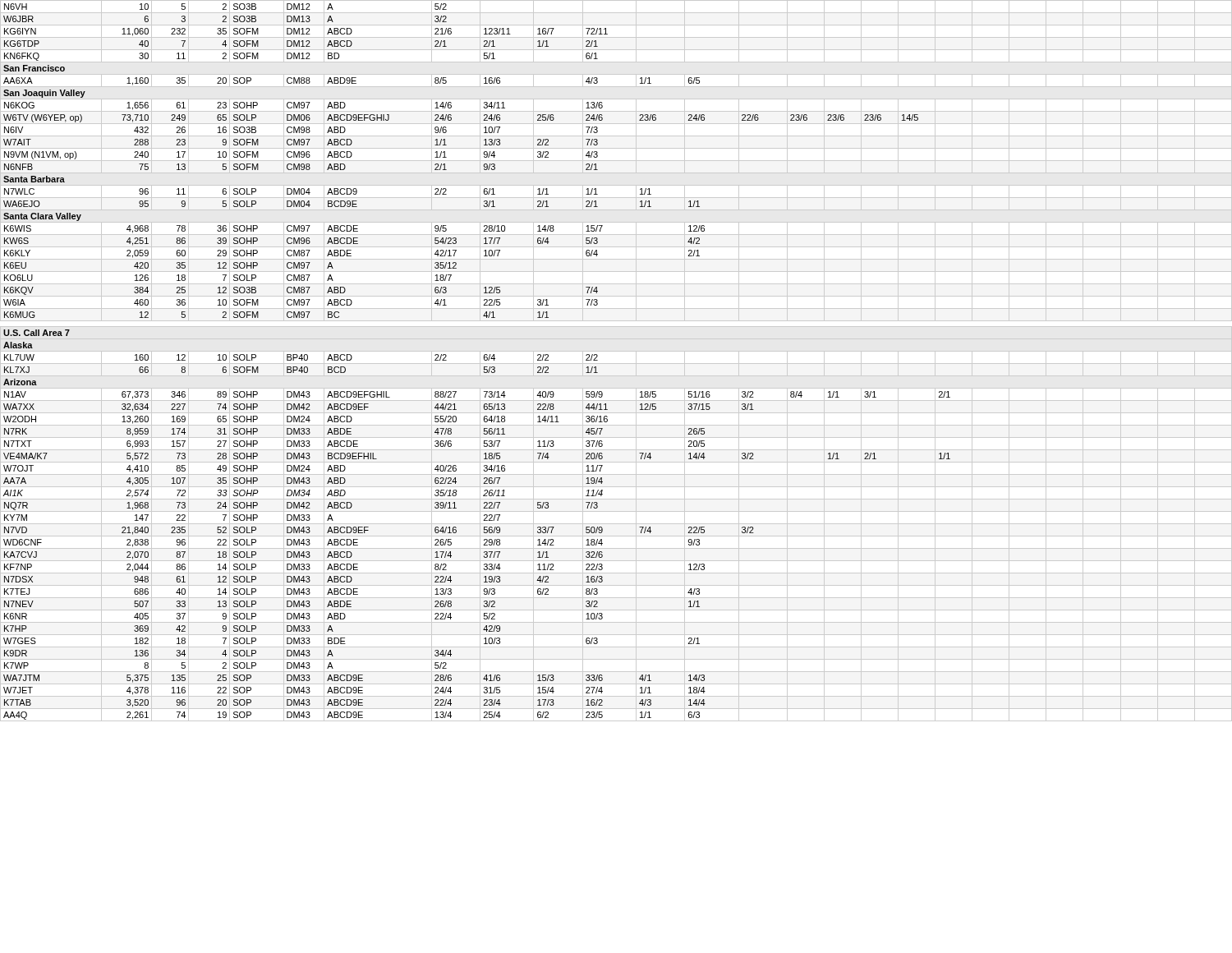Find a table
The width and height of the screenshot is (1232, 953).
[x=616, y=361]
